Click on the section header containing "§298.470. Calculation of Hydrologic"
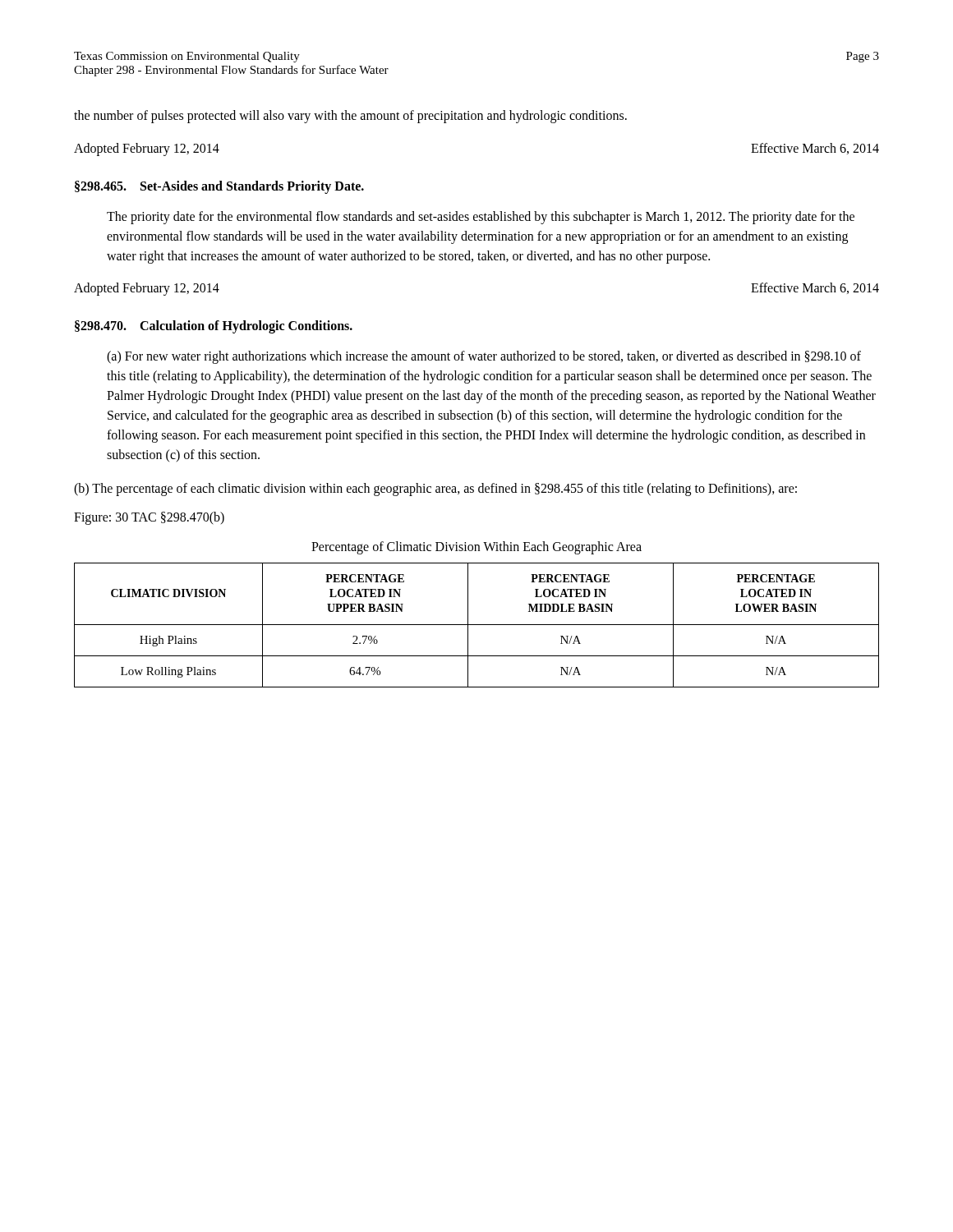The width and height of the screenshot is (953, 1232). [213, 326]
